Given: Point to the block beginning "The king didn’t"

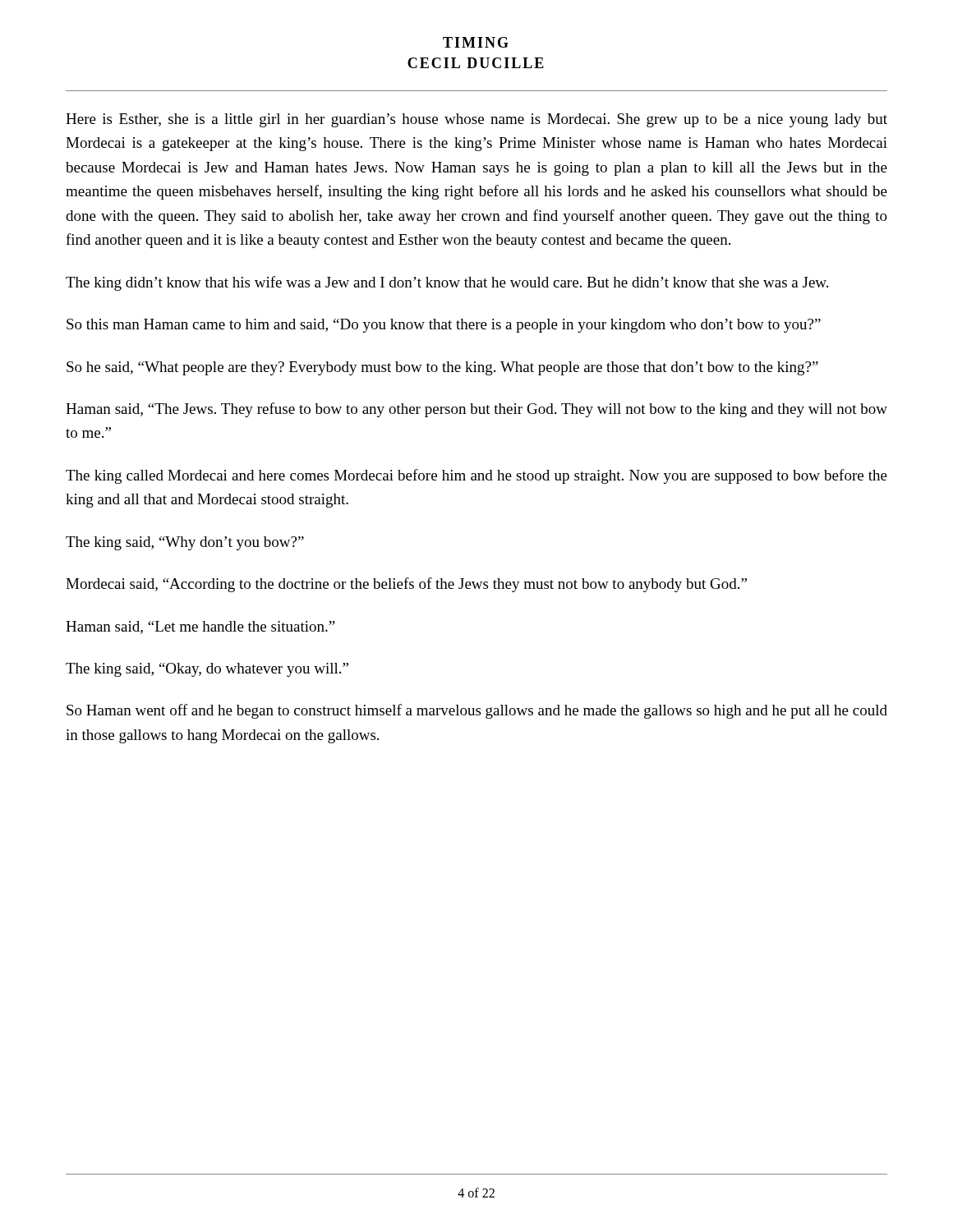Looking at the screenshot, I should click(448, 282).
